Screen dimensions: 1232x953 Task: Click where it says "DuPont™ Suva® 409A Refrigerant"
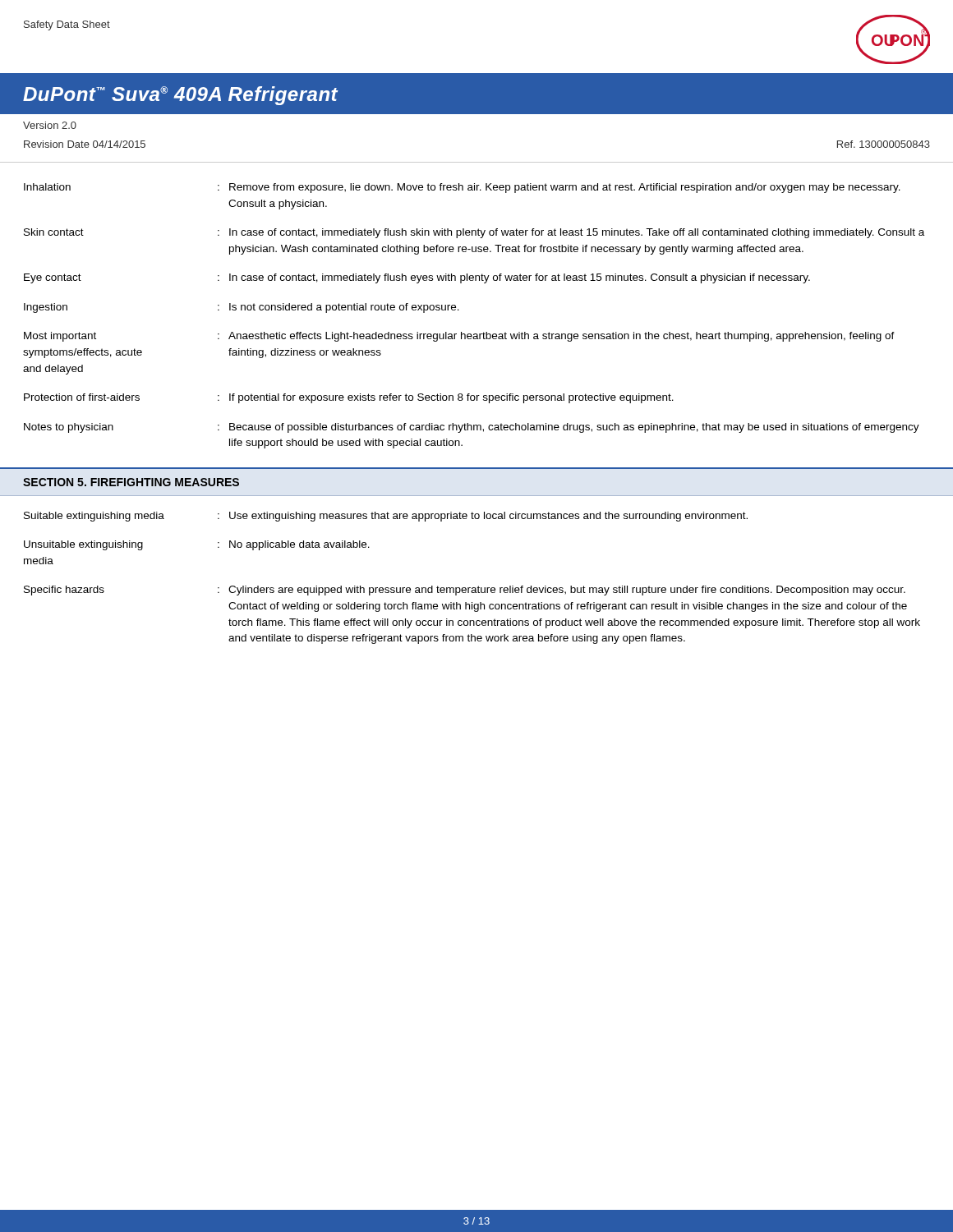[x=180, y=94]
